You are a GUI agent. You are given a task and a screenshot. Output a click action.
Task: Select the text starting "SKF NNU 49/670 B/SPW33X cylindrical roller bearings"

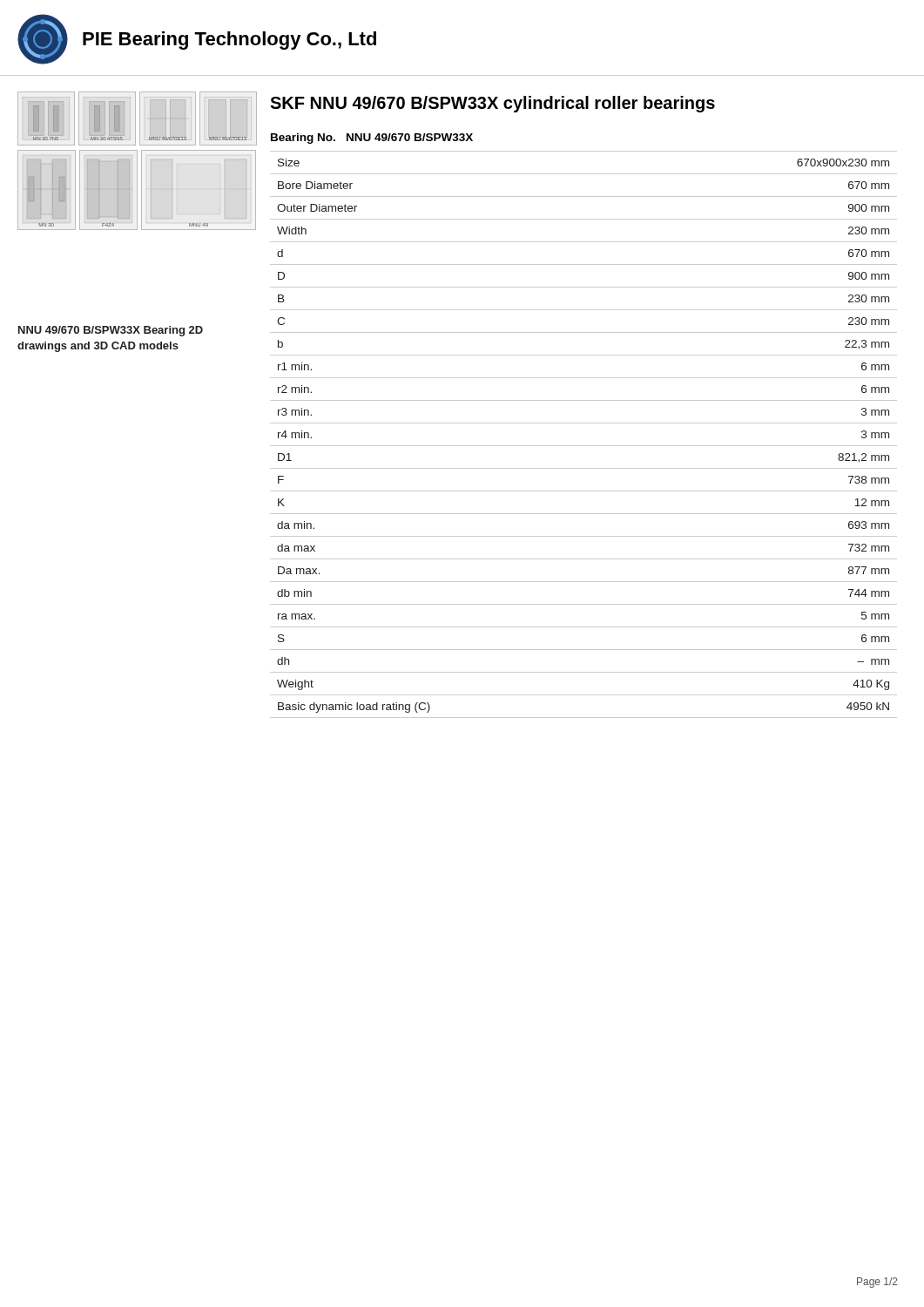point(493,103)
